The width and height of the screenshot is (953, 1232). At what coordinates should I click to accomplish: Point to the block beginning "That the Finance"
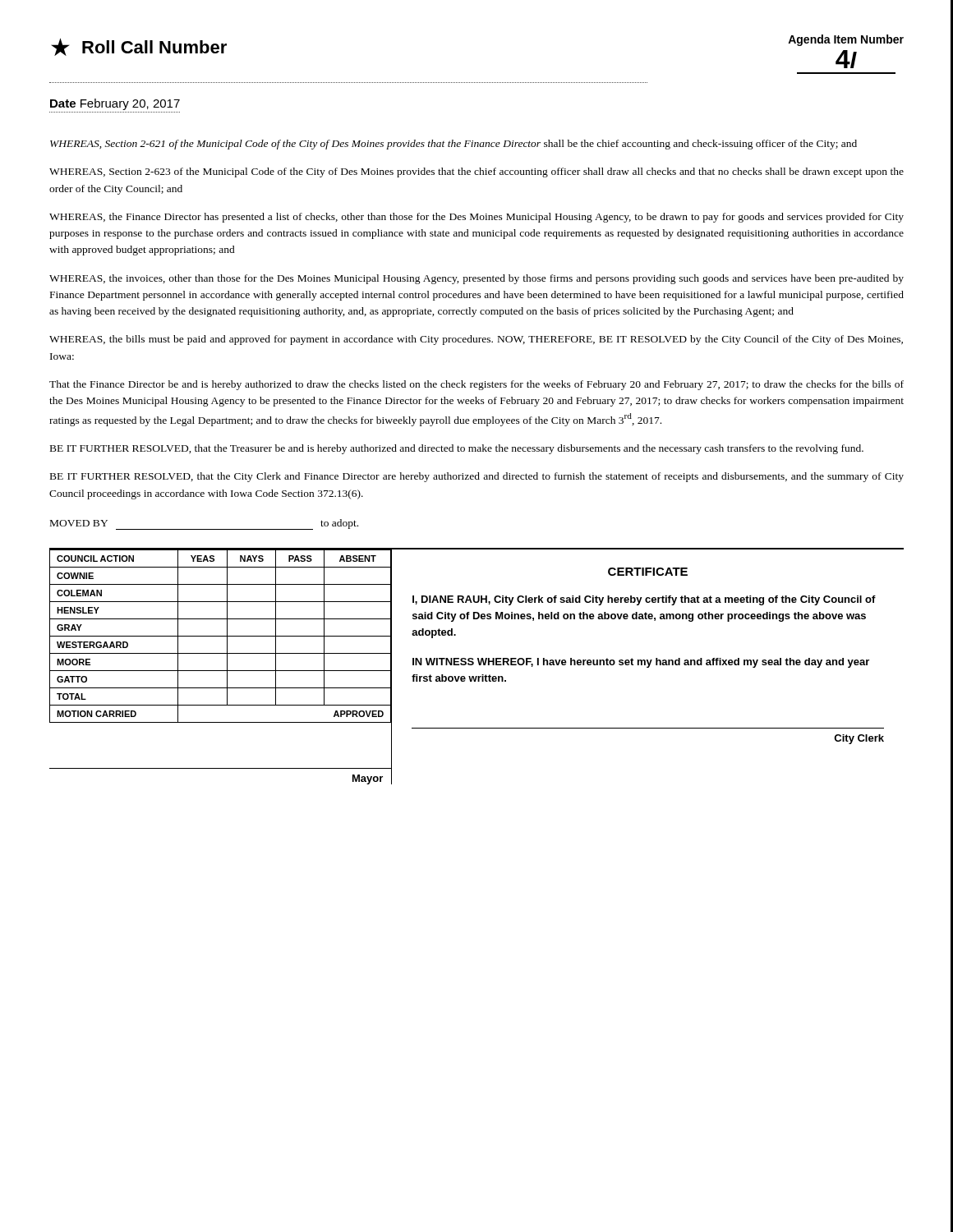click(476, 402)
